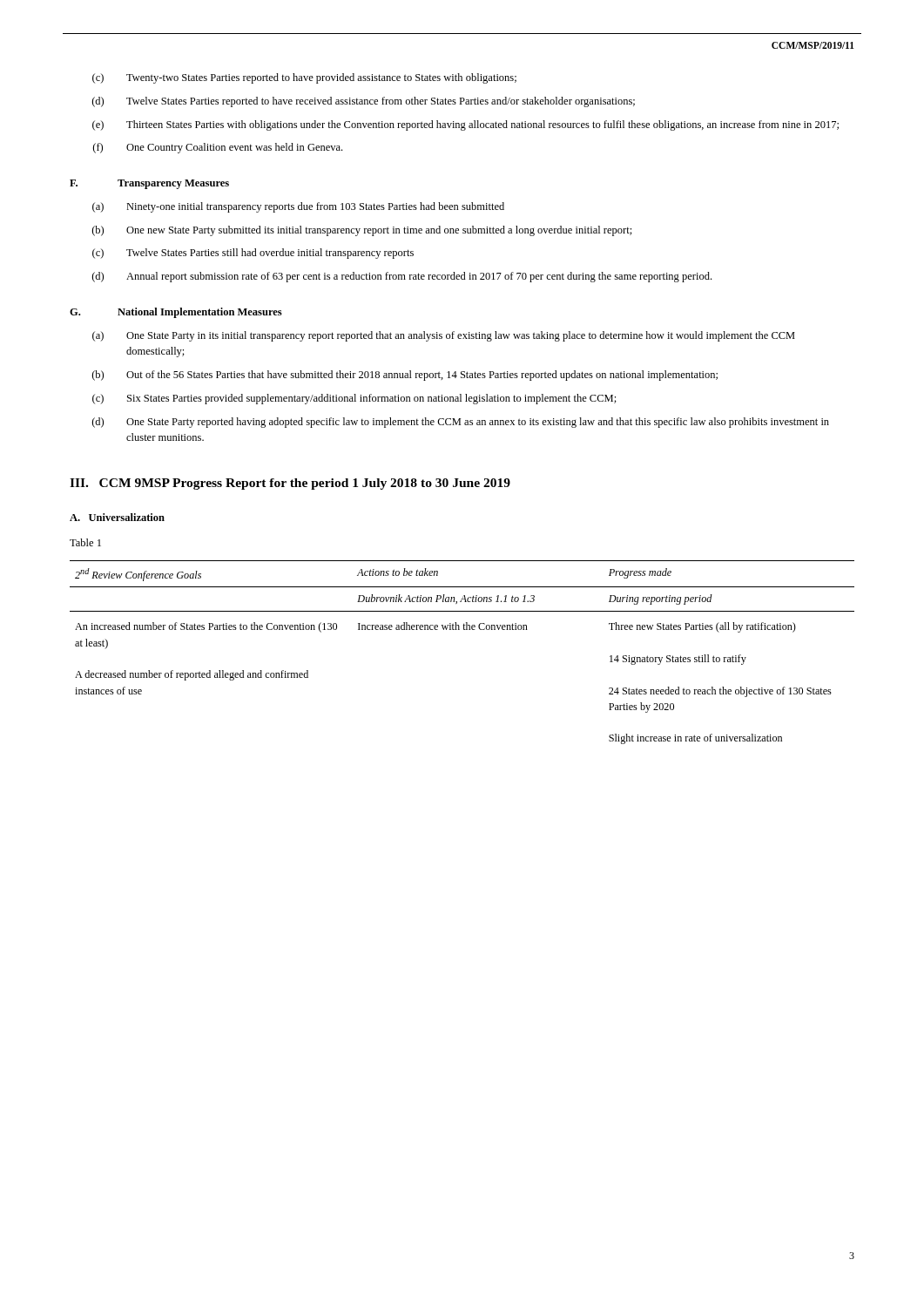Point to "F.Transparency Measures"
Screen dimensions: 1307x924
[x=149, y=183]
